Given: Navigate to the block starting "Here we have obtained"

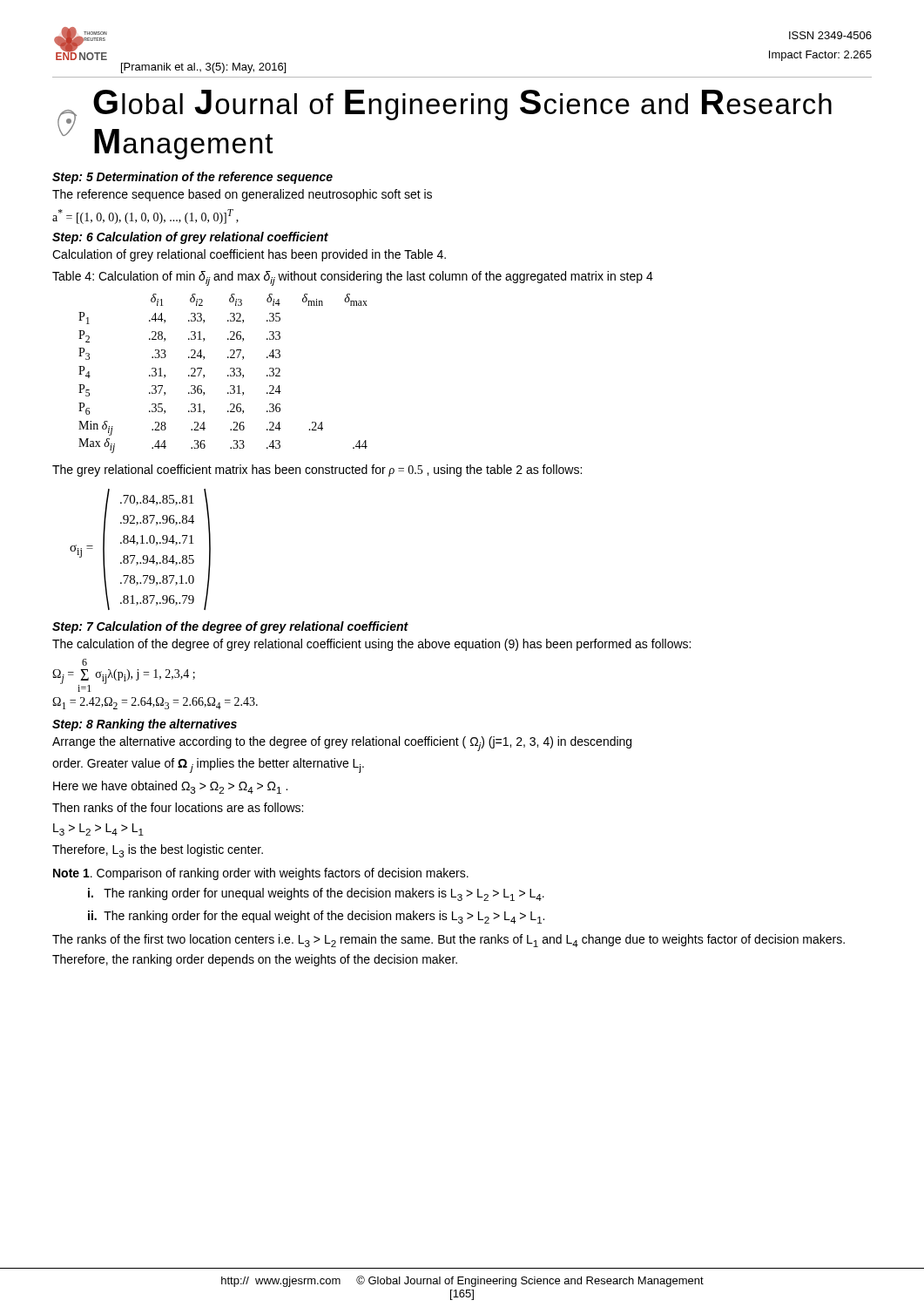Looking at the screenshot, I should [x=170, y=787].
